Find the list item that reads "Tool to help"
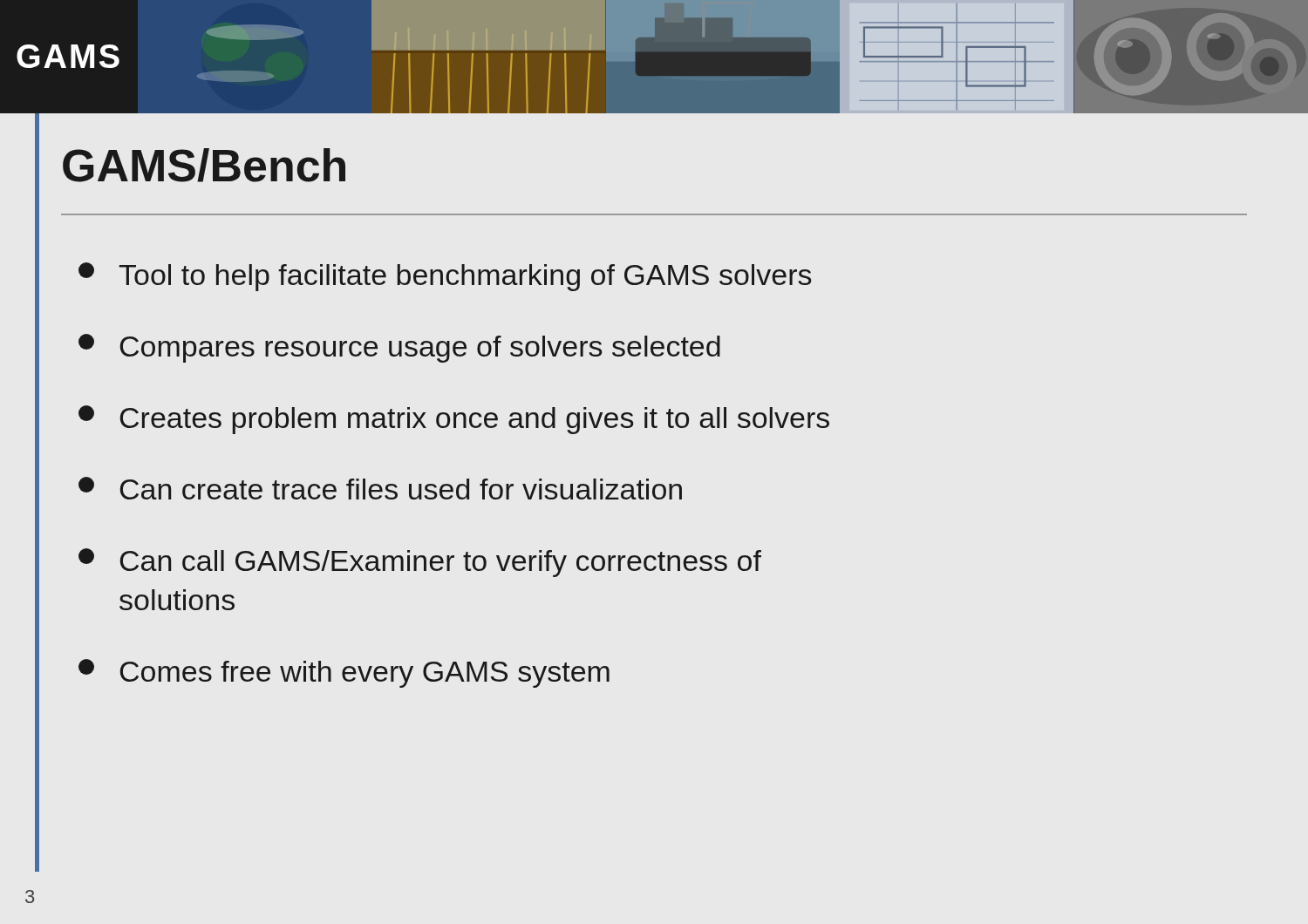The height and width of the screenshot is (924, 1308). [x=445, y=275]
